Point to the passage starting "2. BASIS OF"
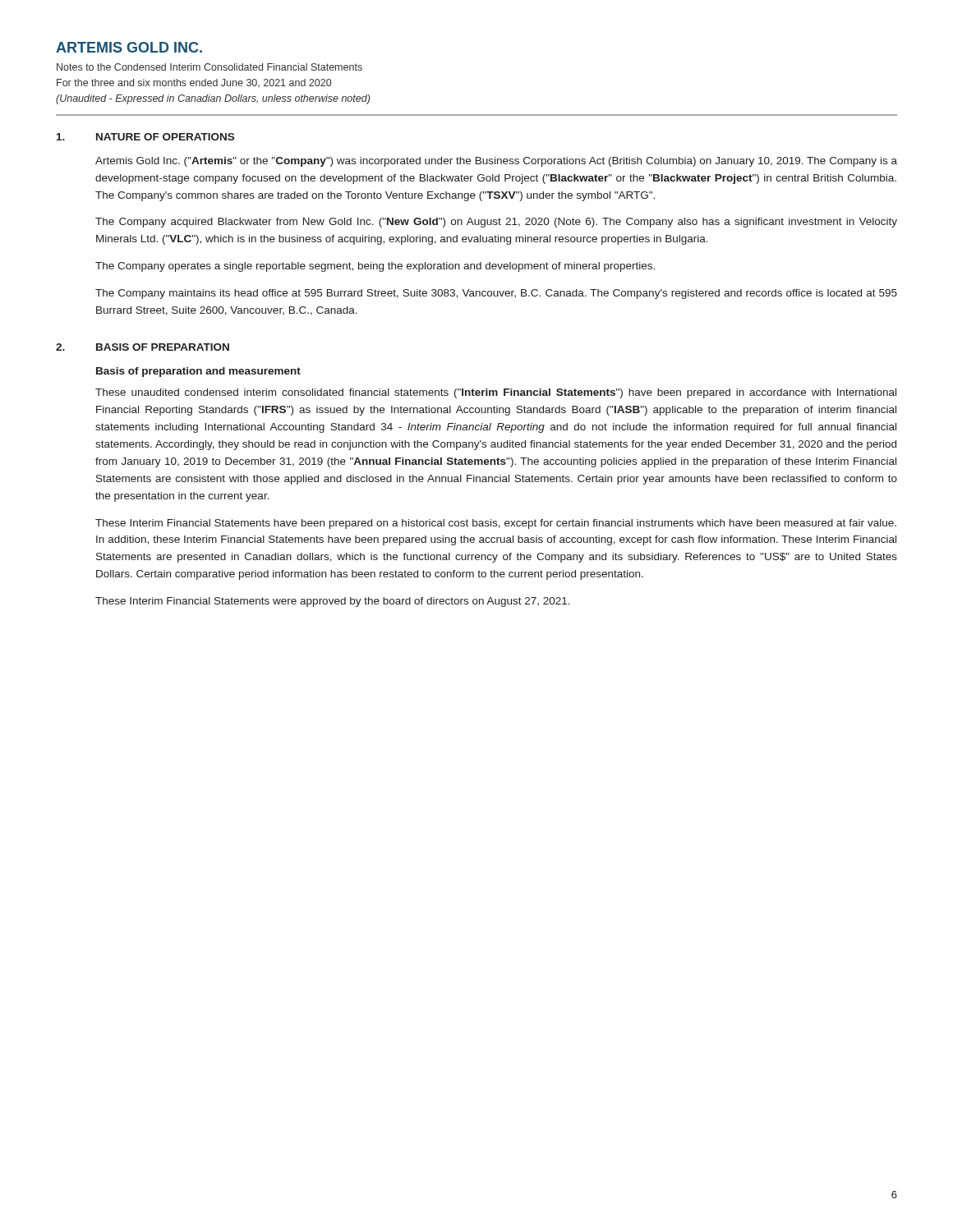953x1232 pixels. coord(143,347)
